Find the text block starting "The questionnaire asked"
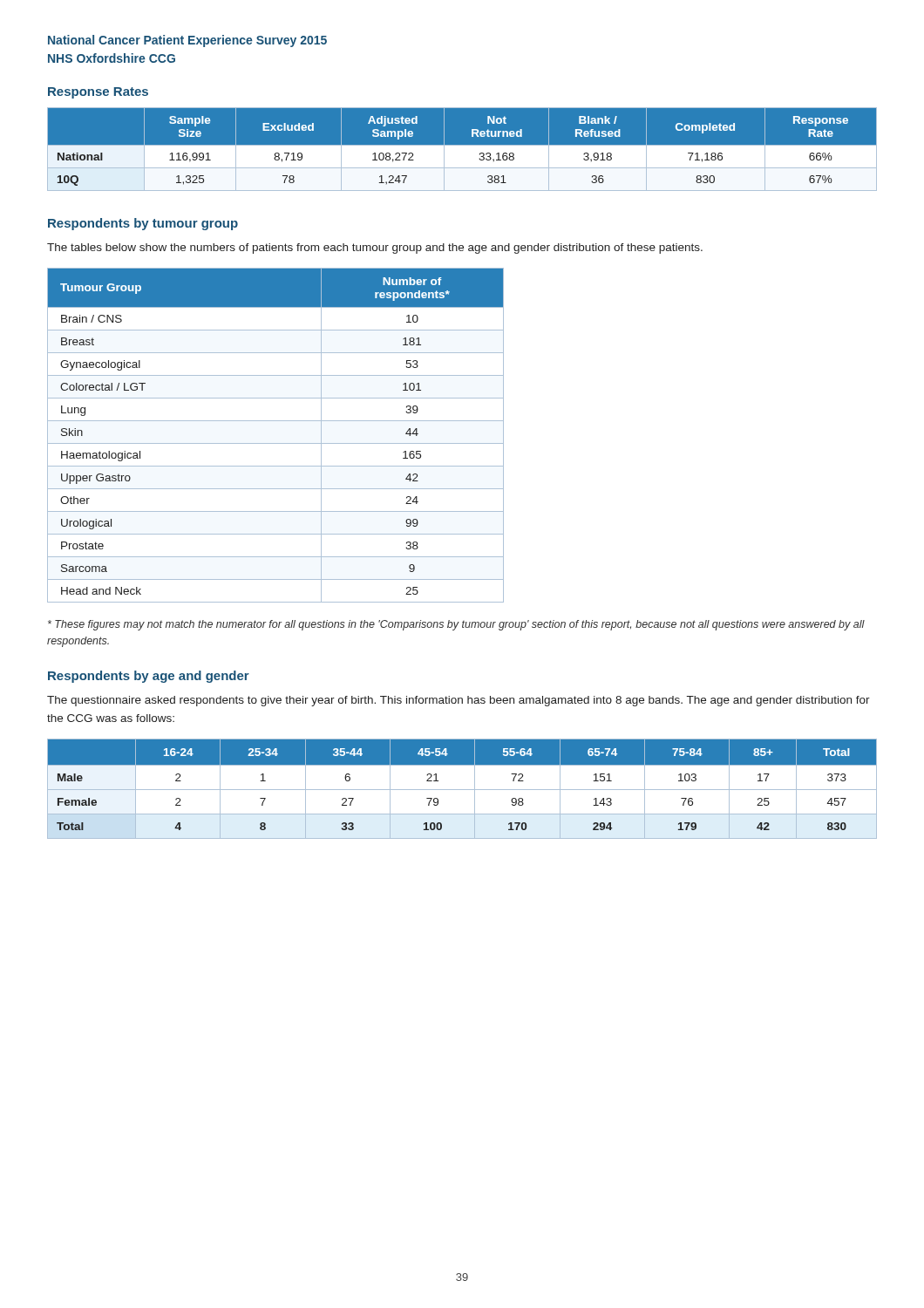Viewport: 924px width, 1308px height. (x=458, y=709)
